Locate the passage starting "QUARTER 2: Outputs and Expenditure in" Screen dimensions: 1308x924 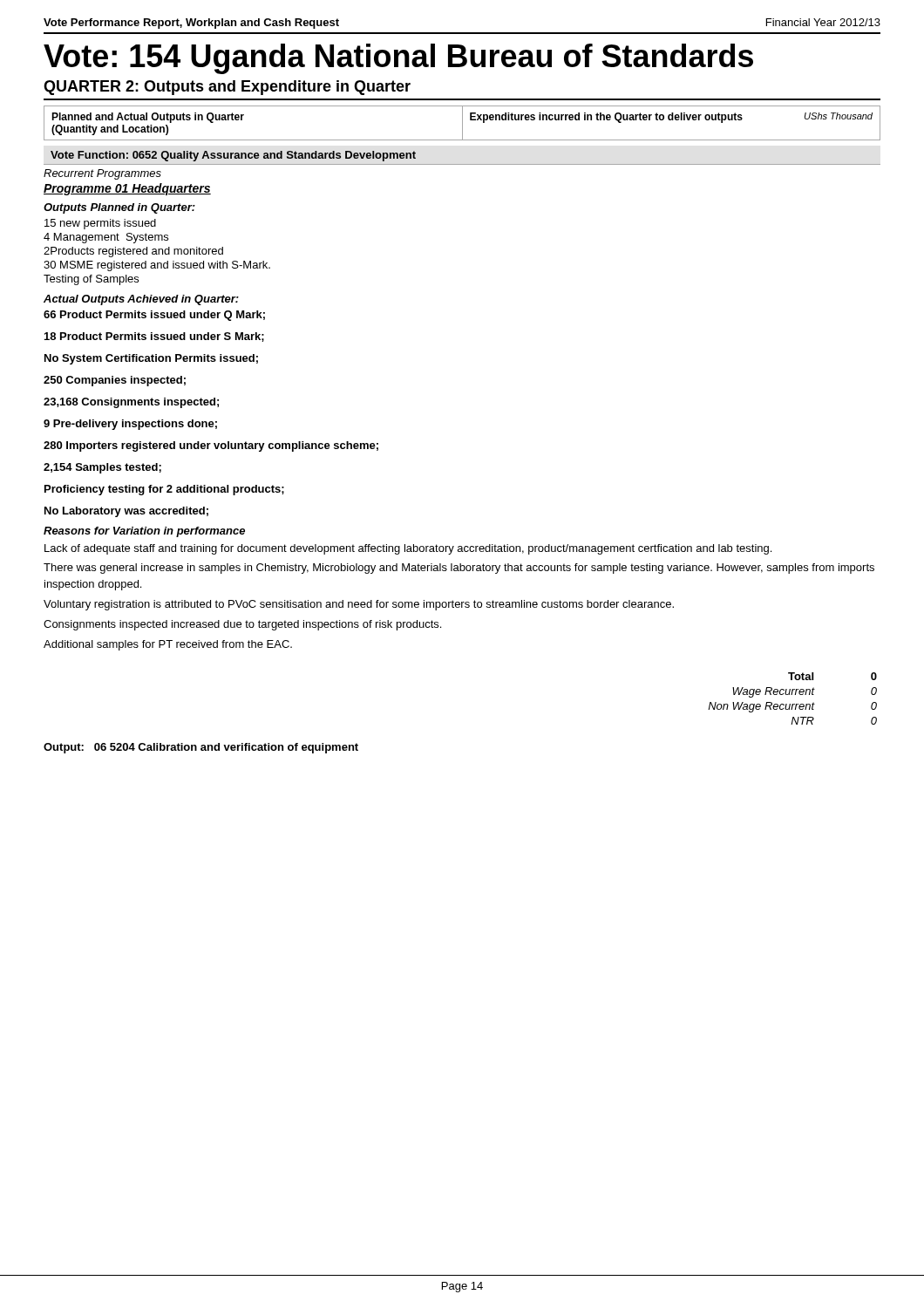[227, 86]
